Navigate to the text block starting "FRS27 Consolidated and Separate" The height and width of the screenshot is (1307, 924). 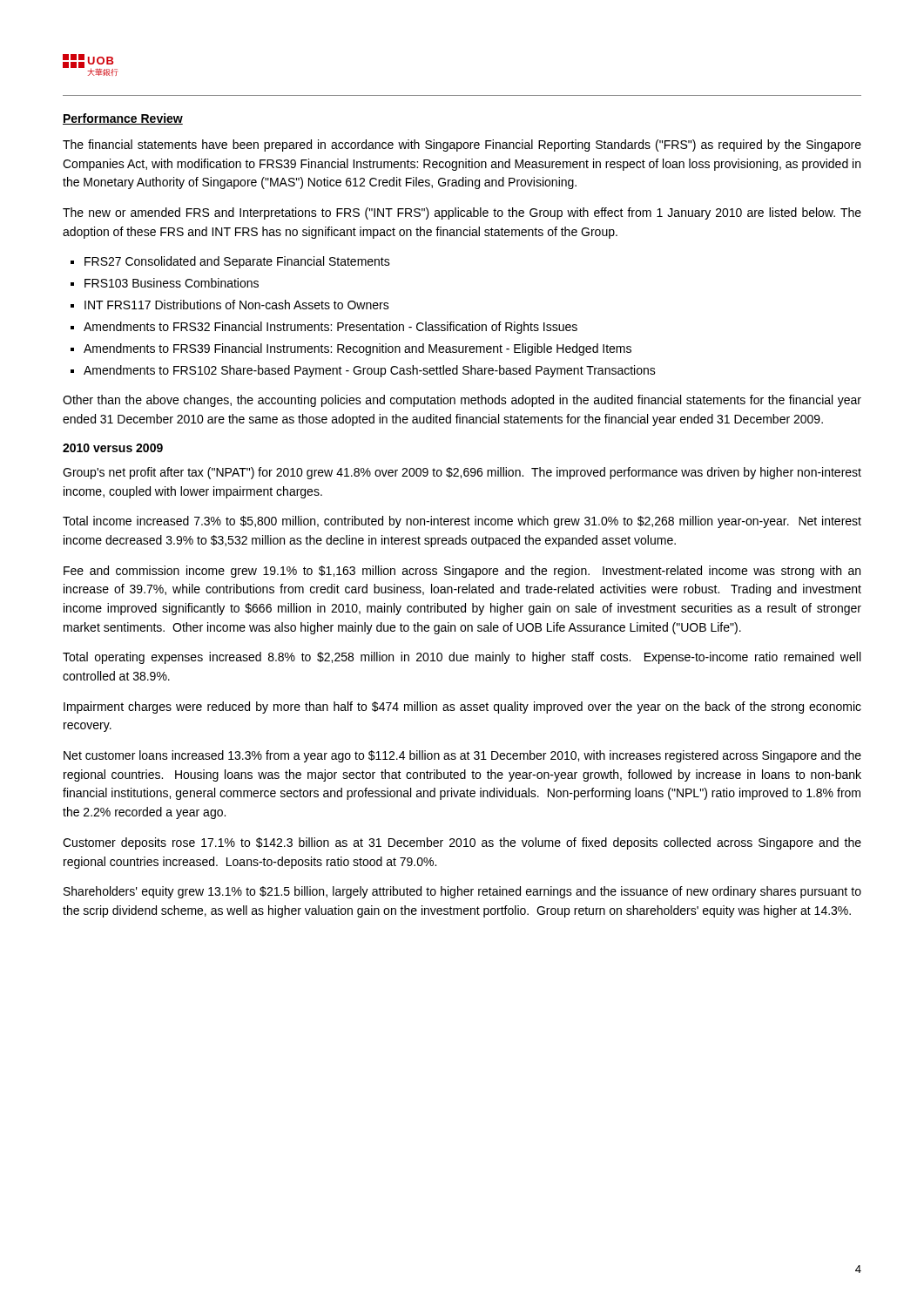(237, 262)
